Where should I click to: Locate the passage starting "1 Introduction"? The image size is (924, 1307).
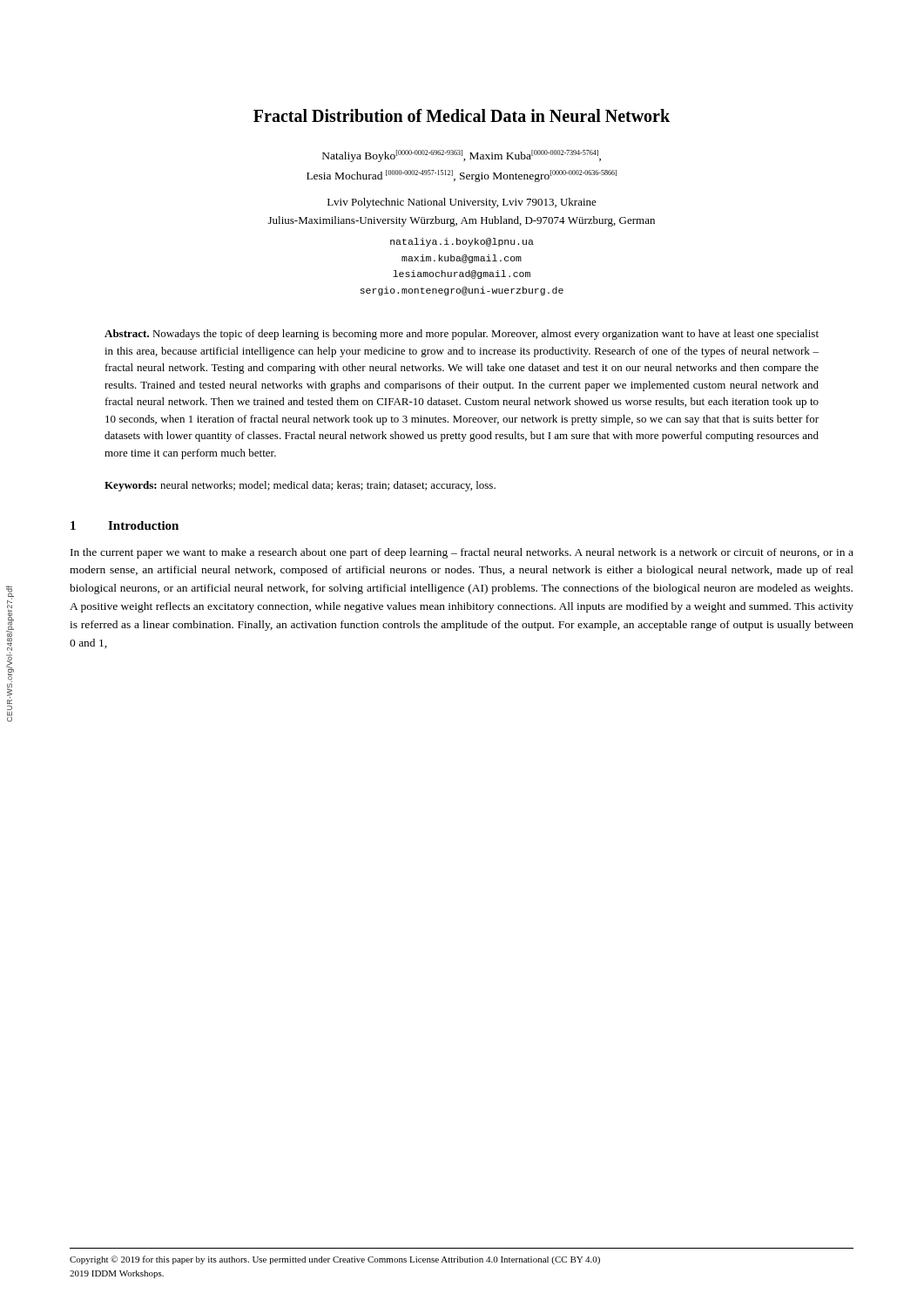(124, 525)
